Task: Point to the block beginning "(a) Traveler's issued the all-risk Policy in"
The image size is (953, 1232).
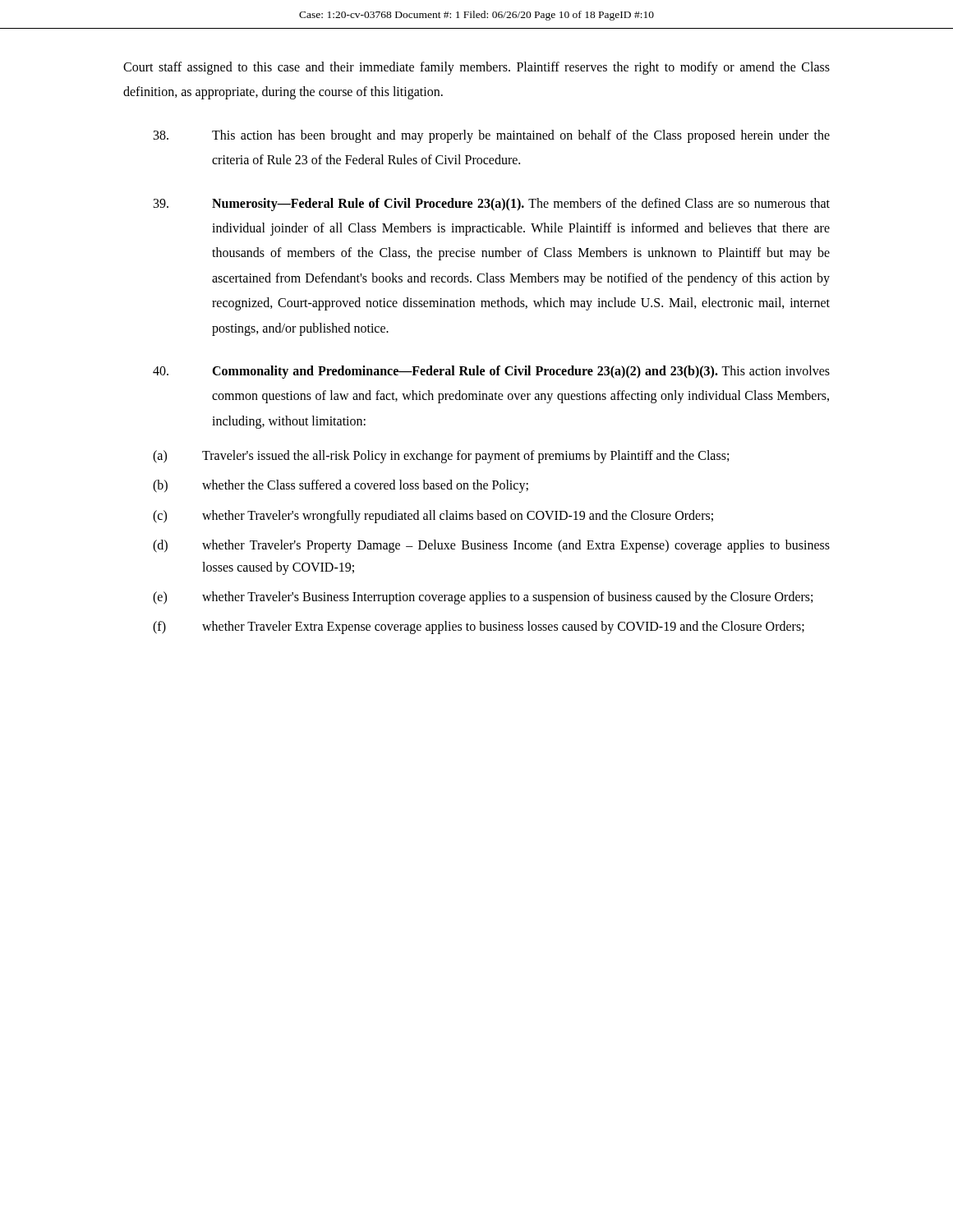Action: click(491, 456)
